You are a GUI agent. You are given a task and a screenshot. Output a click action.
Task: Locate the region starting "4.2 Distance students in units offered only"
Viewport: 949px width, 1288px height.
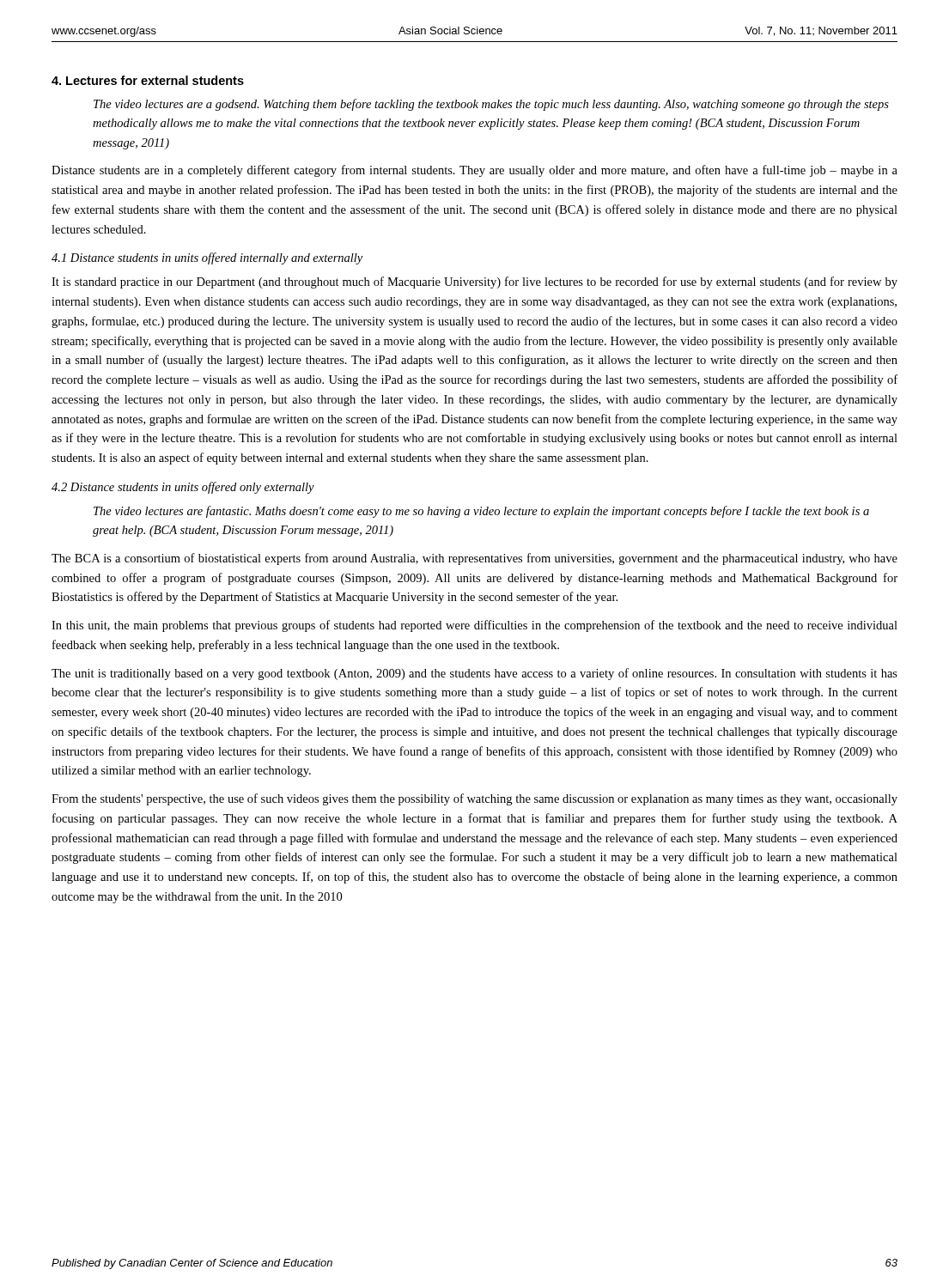pyautogui.click(x=183, y=487)
